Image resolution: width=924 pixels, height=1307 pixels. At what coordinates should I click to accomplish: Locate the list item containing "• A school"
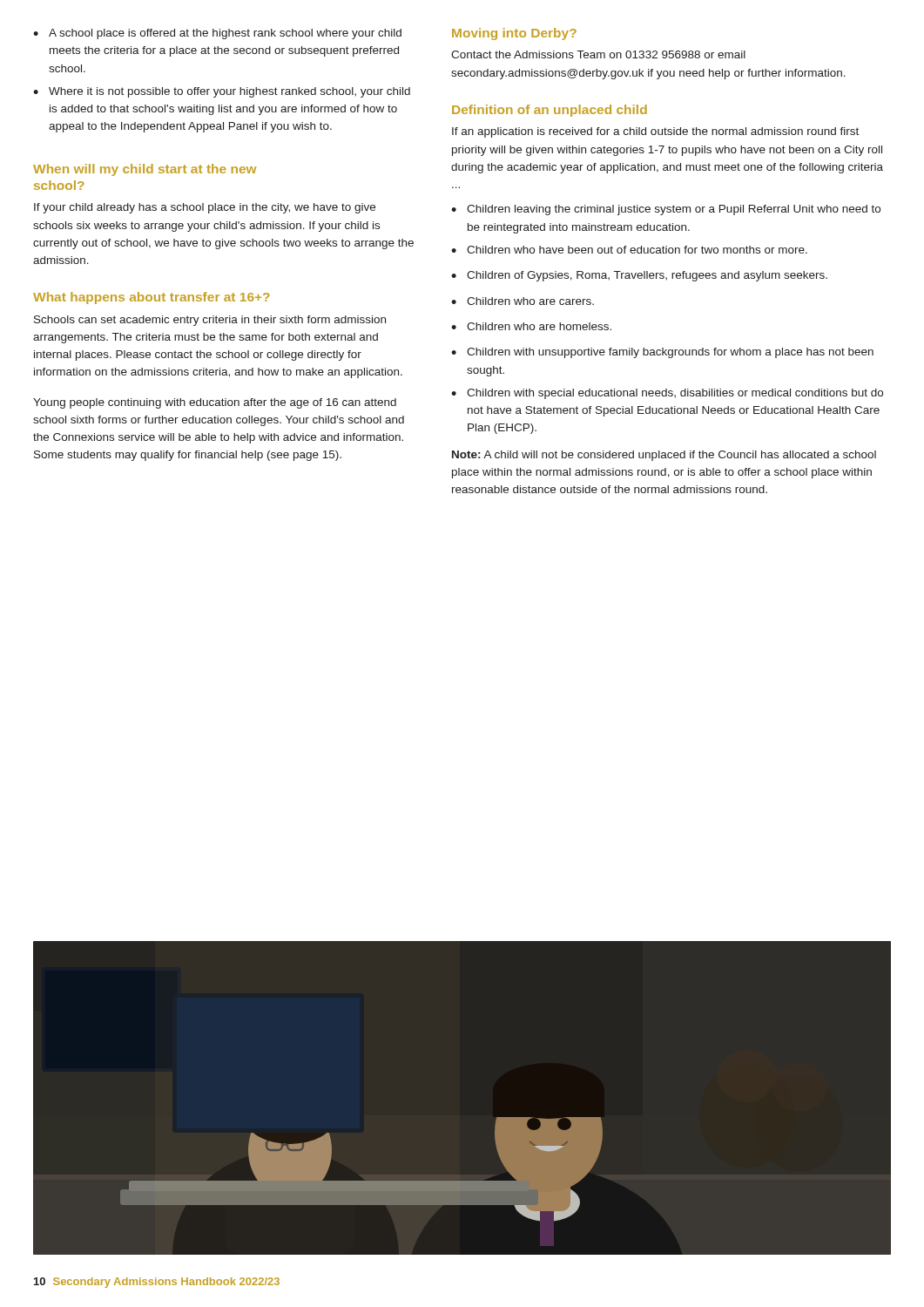(x=225, y=51)
